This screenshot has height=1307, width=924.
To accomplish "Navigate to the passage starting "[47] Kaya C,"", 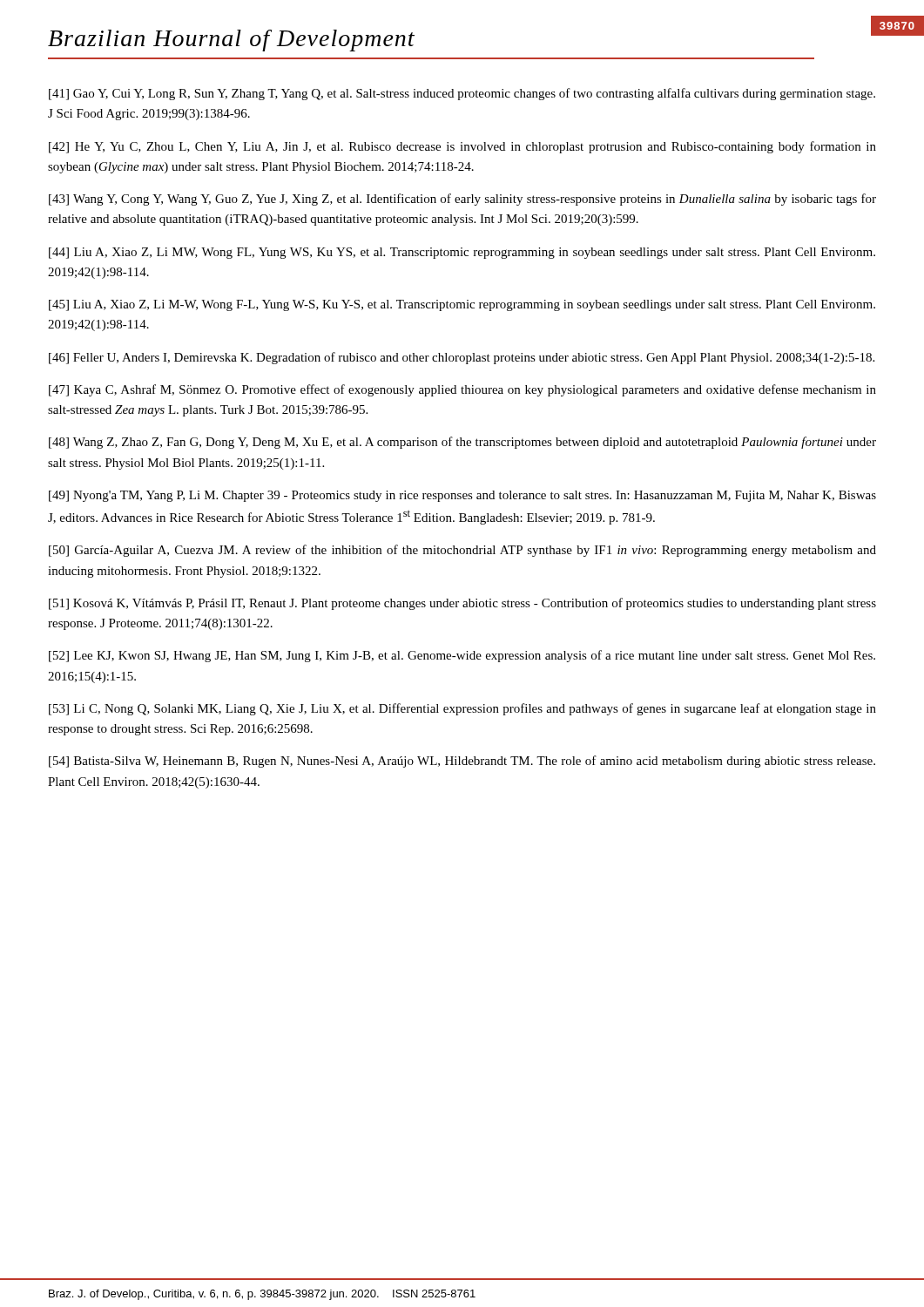I will pos(462,399).
